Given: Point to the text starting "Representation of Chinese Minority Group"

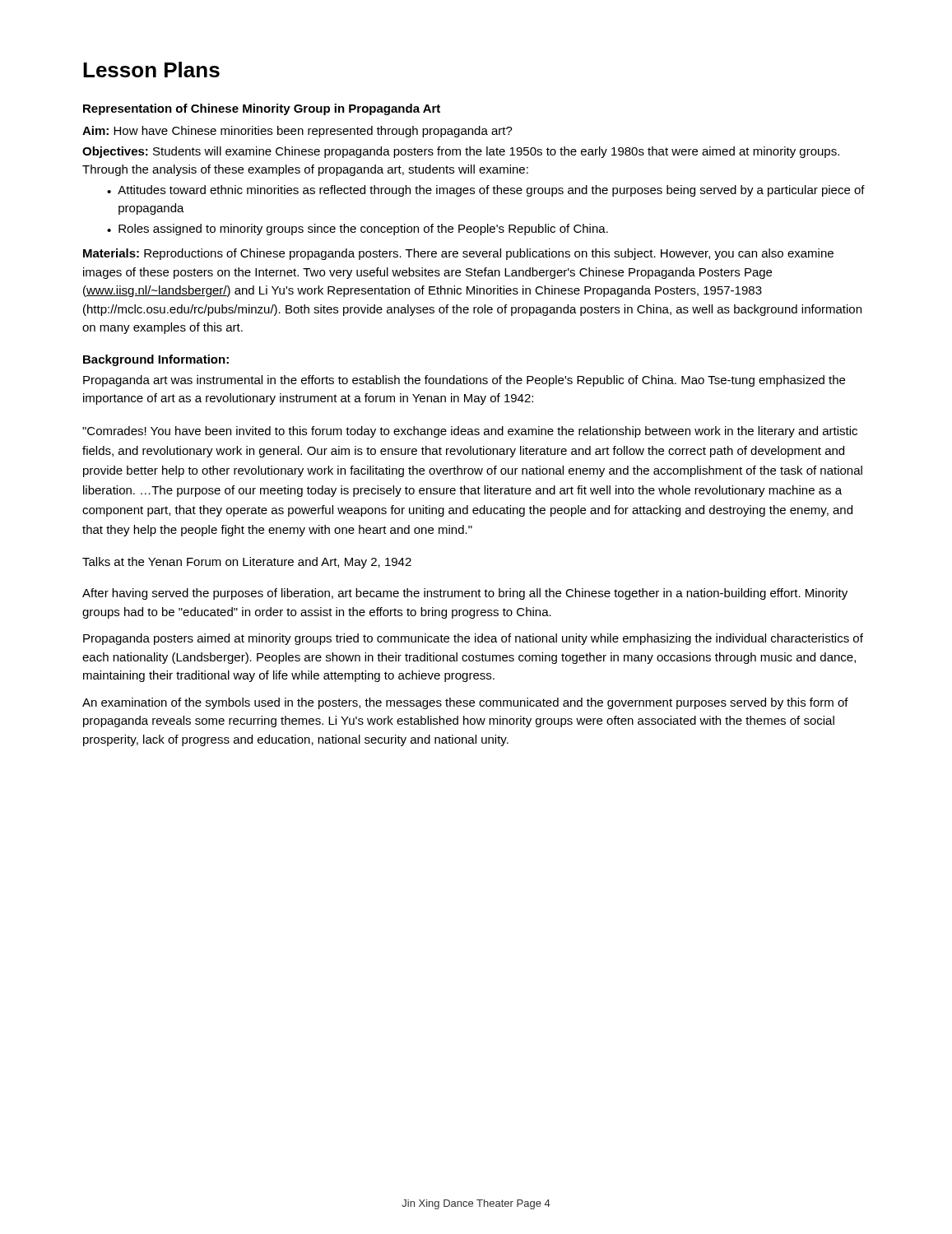Looking at the screenshot, I should [261, 108].
